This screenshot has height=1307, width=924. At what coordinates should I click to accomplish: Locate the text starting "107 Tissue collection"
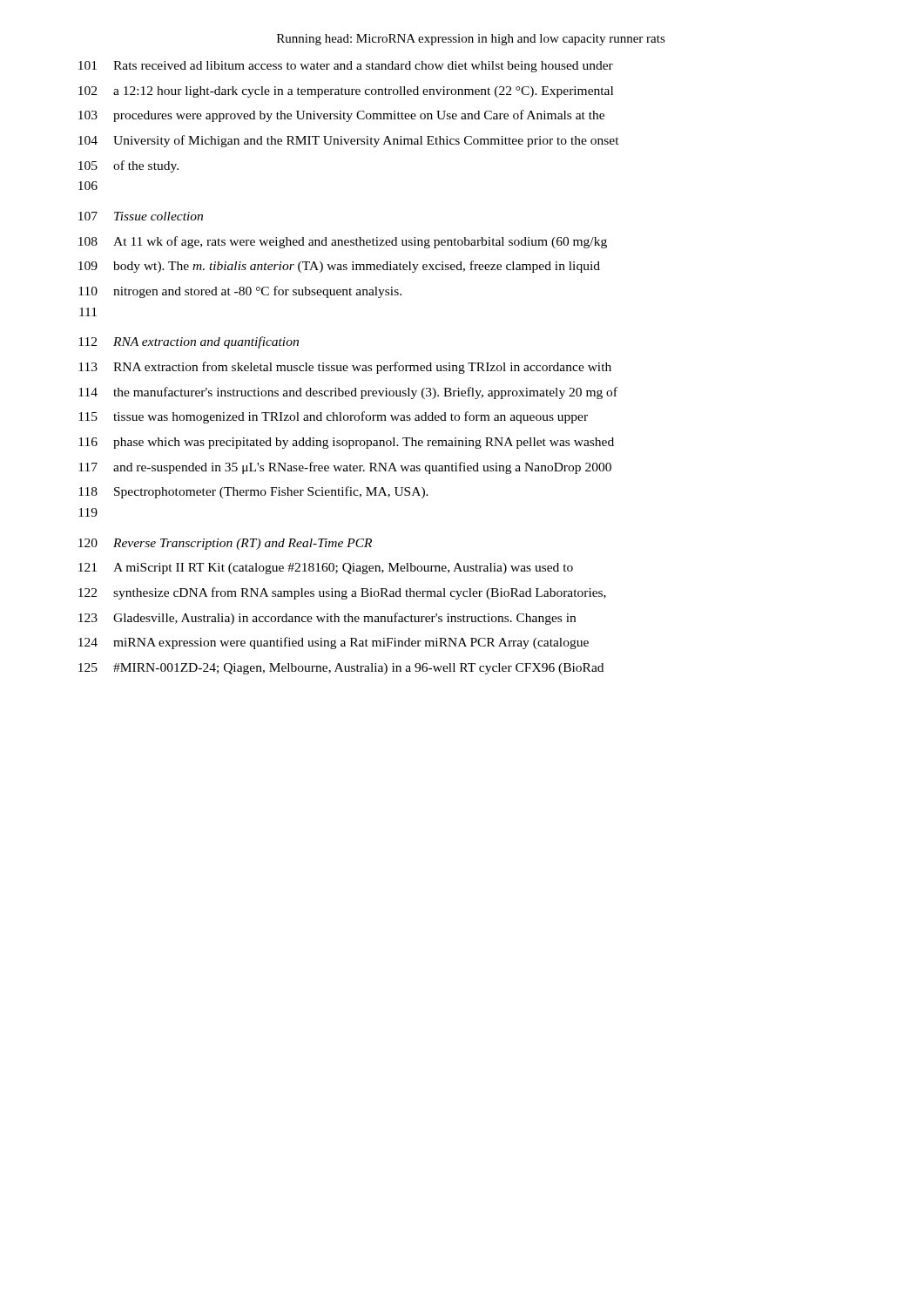(x=141, y=216)
